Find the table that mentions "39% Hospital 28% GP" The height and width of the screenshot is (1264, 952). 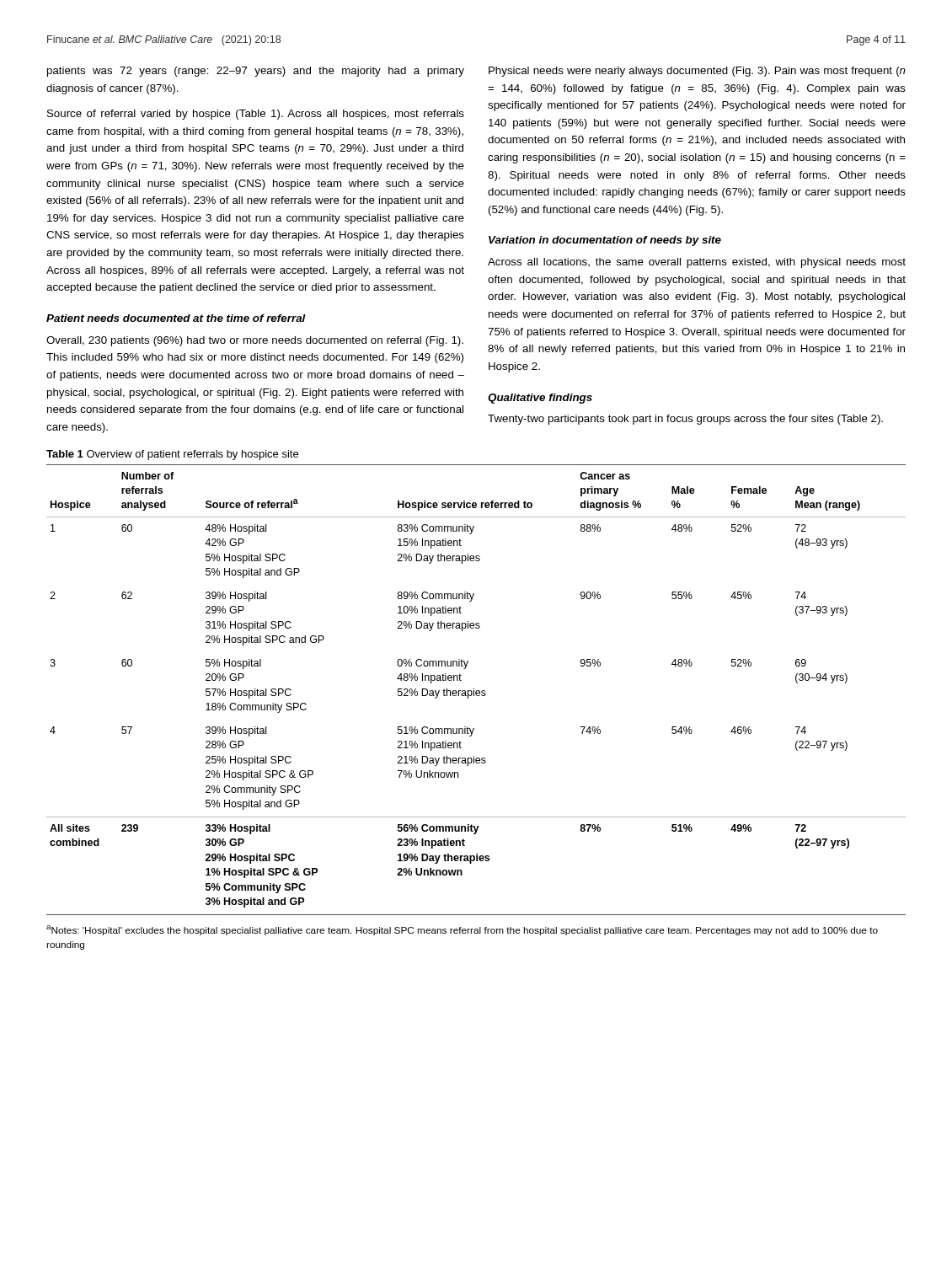tap(476, 690)
